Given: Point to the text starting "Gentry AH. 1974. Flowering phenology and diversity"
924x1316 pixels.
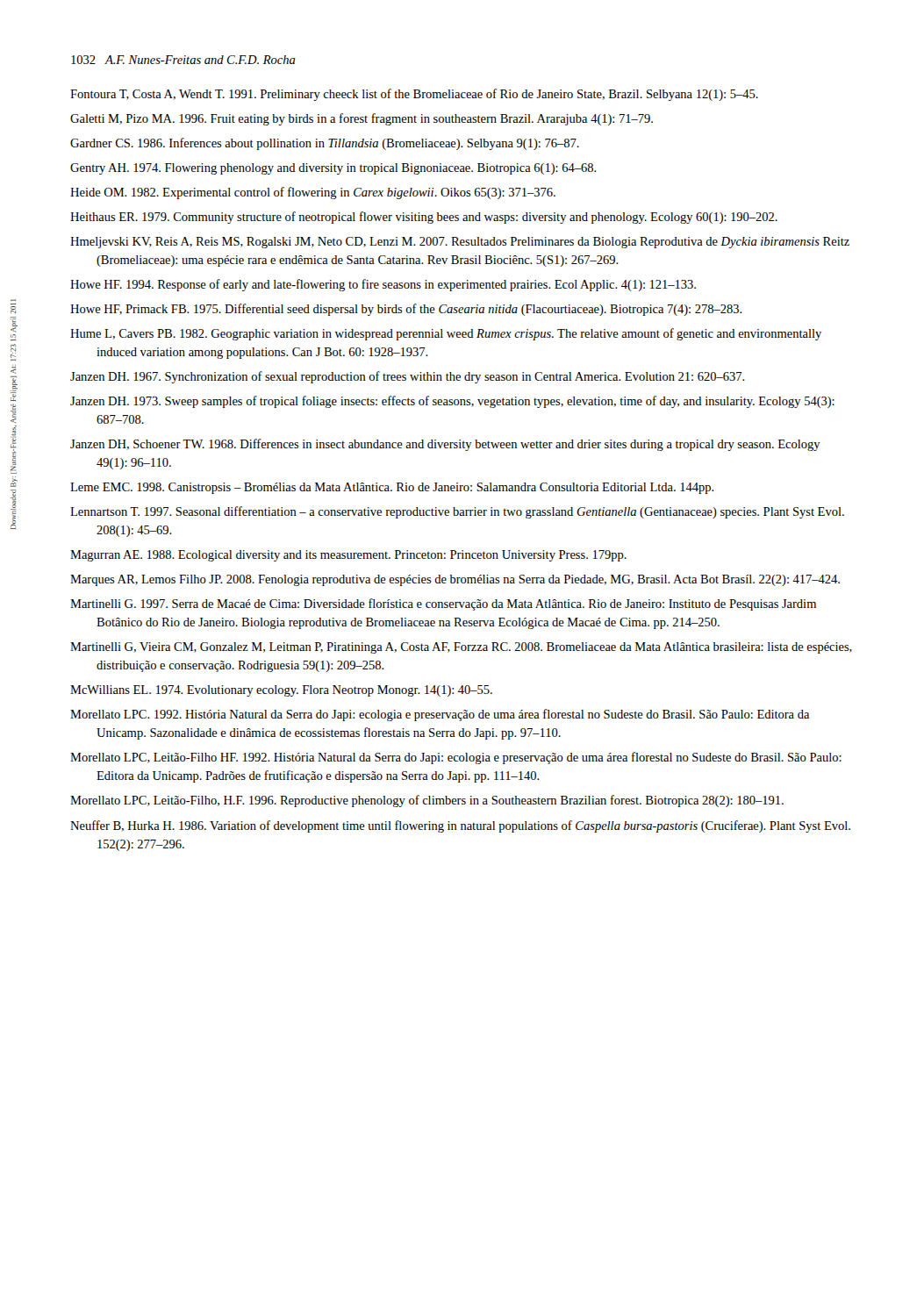Looking at the screenshot, I should coord(333,168).
